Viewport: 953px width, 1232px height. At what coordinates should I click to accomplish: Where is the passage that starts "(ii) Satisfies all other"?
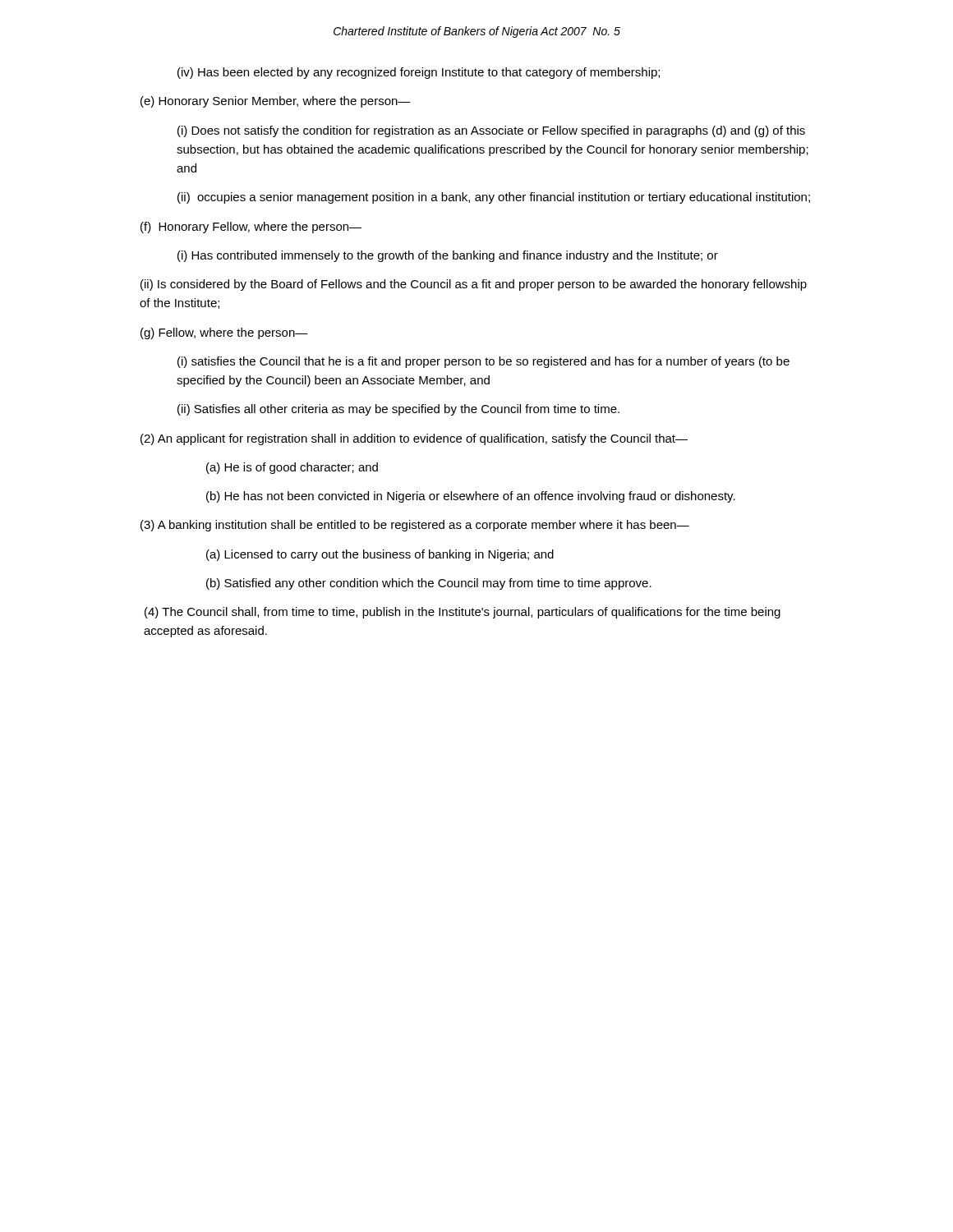pyautogui.click(x=398, y=409)
